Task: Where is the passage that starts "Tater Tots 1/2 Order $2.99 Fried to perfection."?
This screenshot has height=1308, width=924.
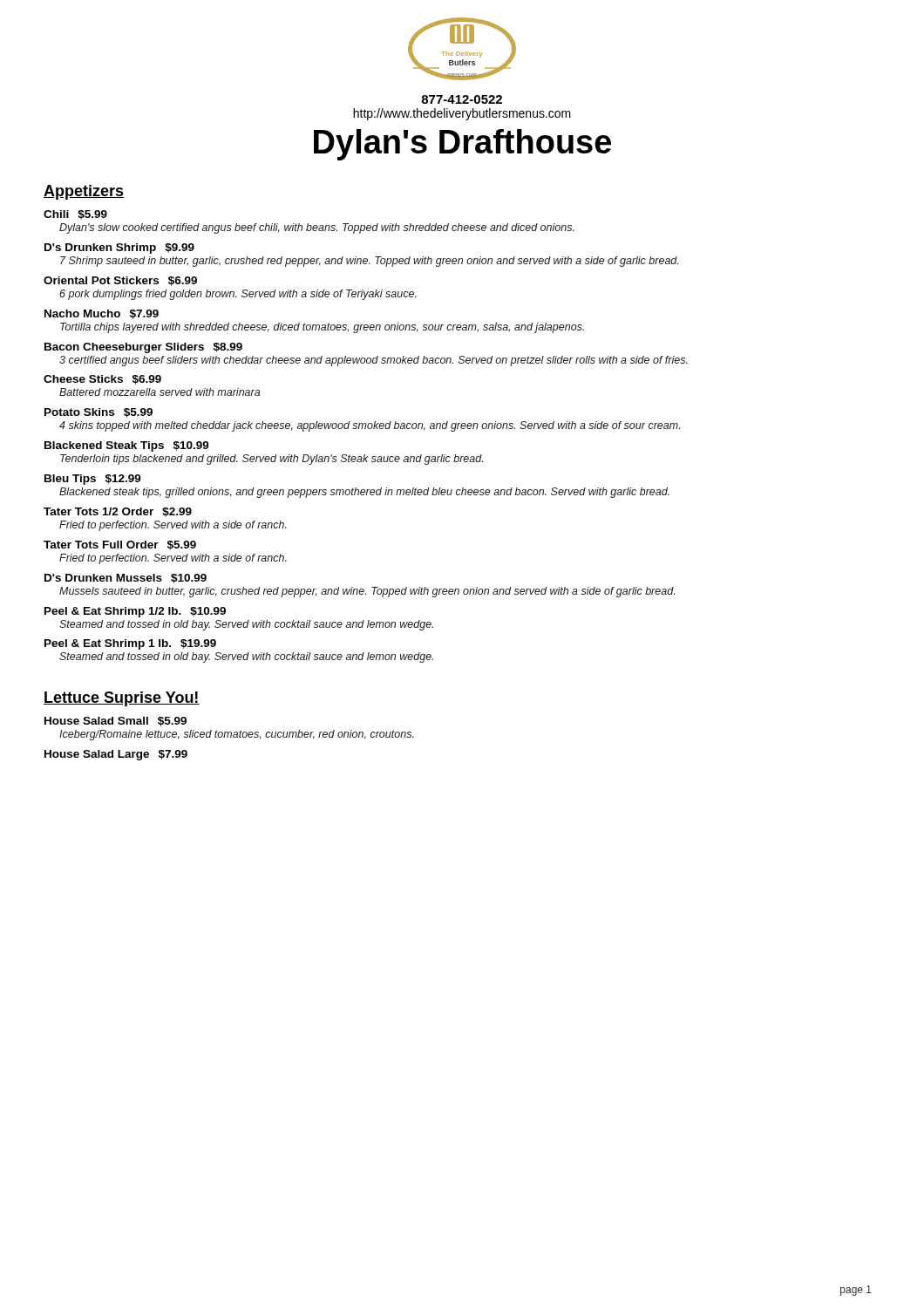Action: 118,512
